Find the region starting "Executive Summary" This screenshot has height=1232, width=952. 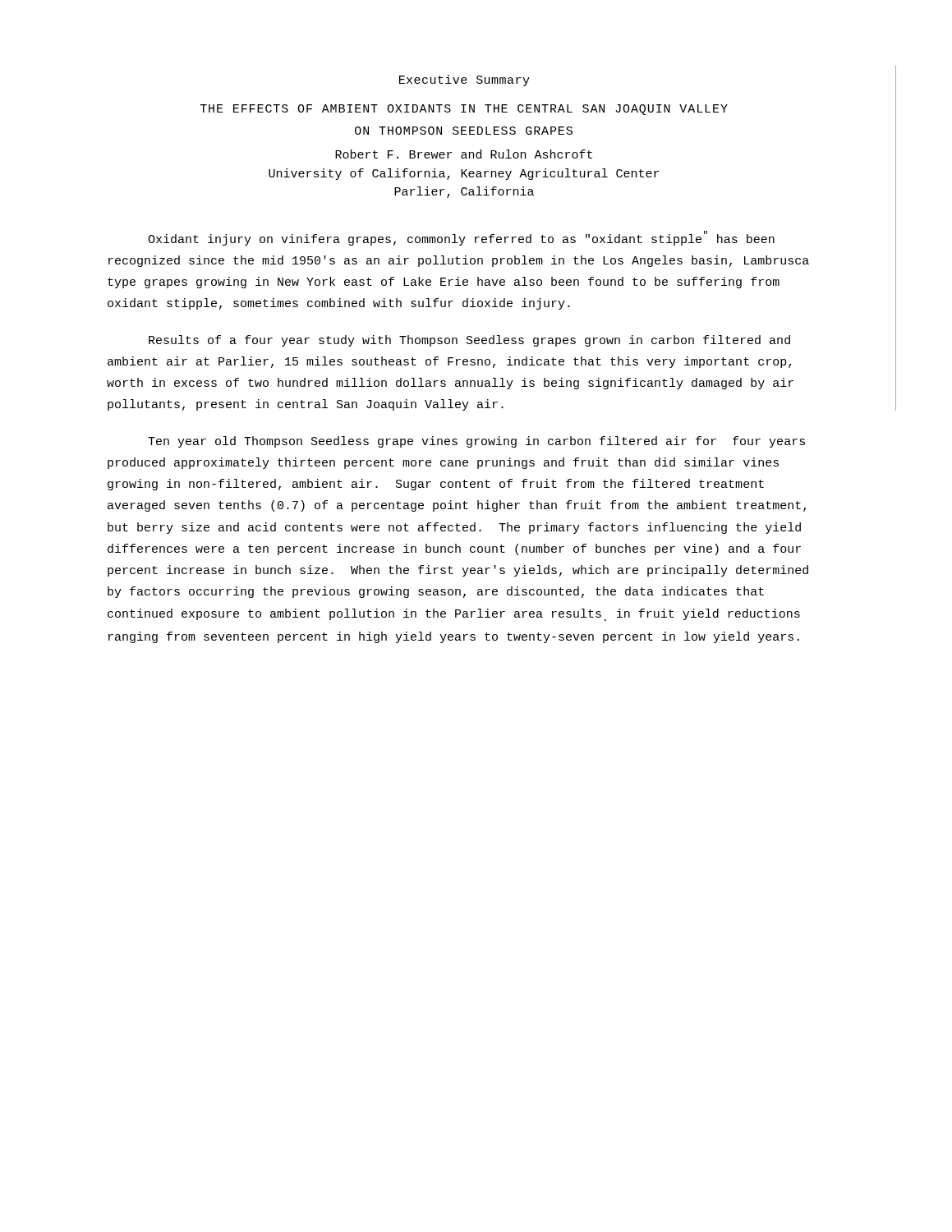coord(464,81)
